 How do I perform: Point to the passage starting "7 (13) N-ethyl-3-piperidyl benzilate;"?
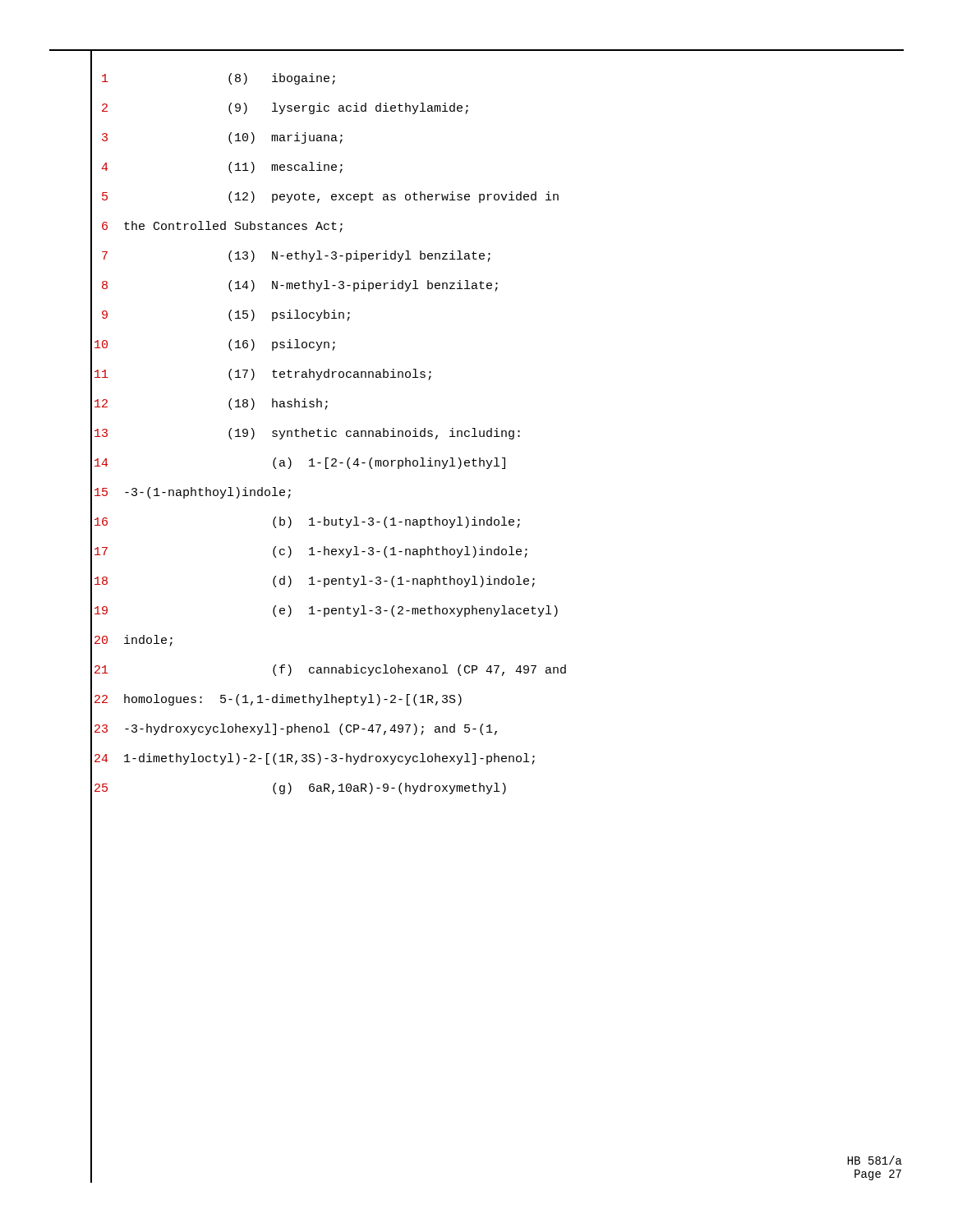pos(498,257)
